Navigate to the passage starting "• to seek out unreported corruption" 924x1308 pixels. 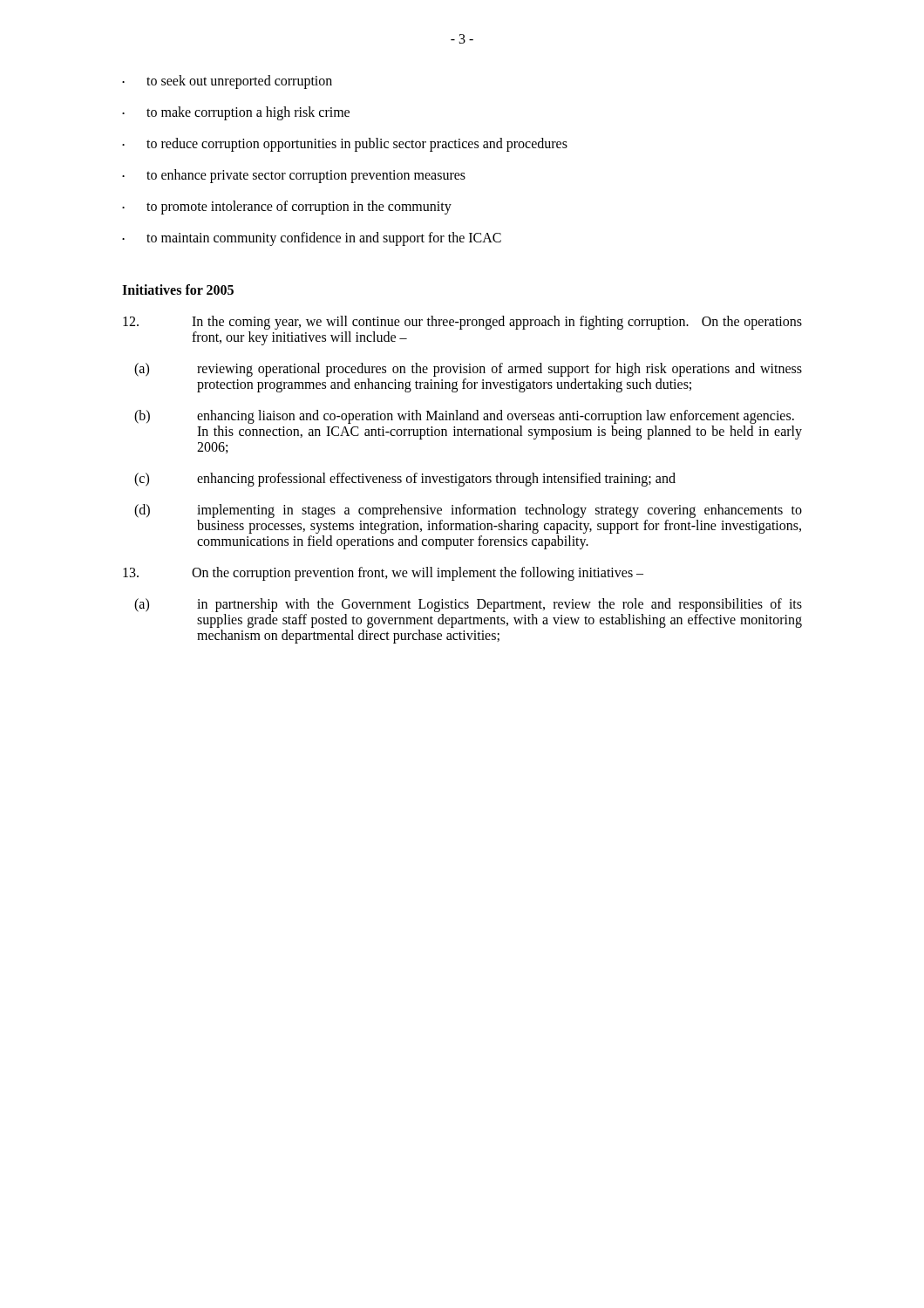tap(227, 82)
